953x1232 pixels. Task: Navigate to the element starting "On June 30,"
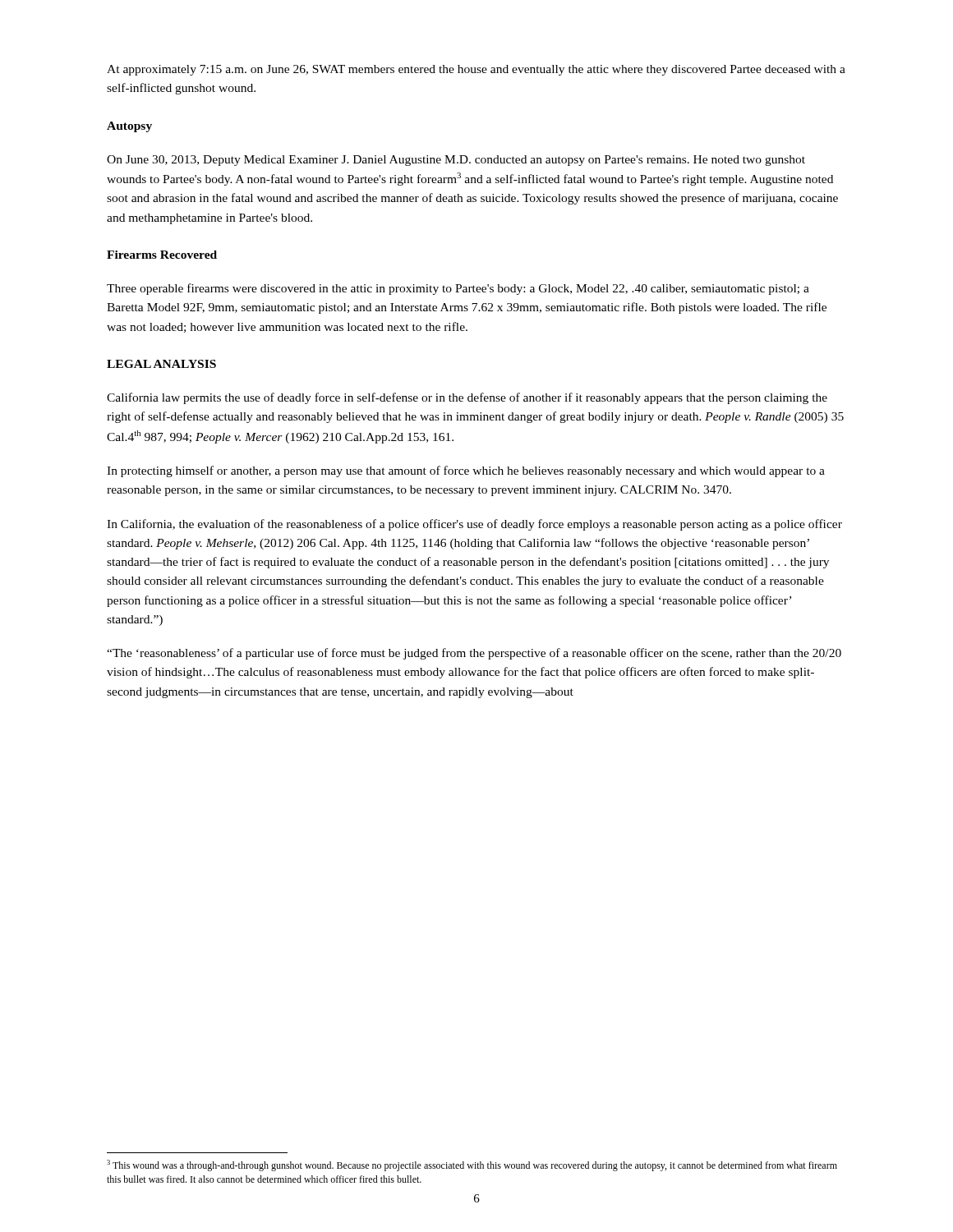tap(476, 188)
